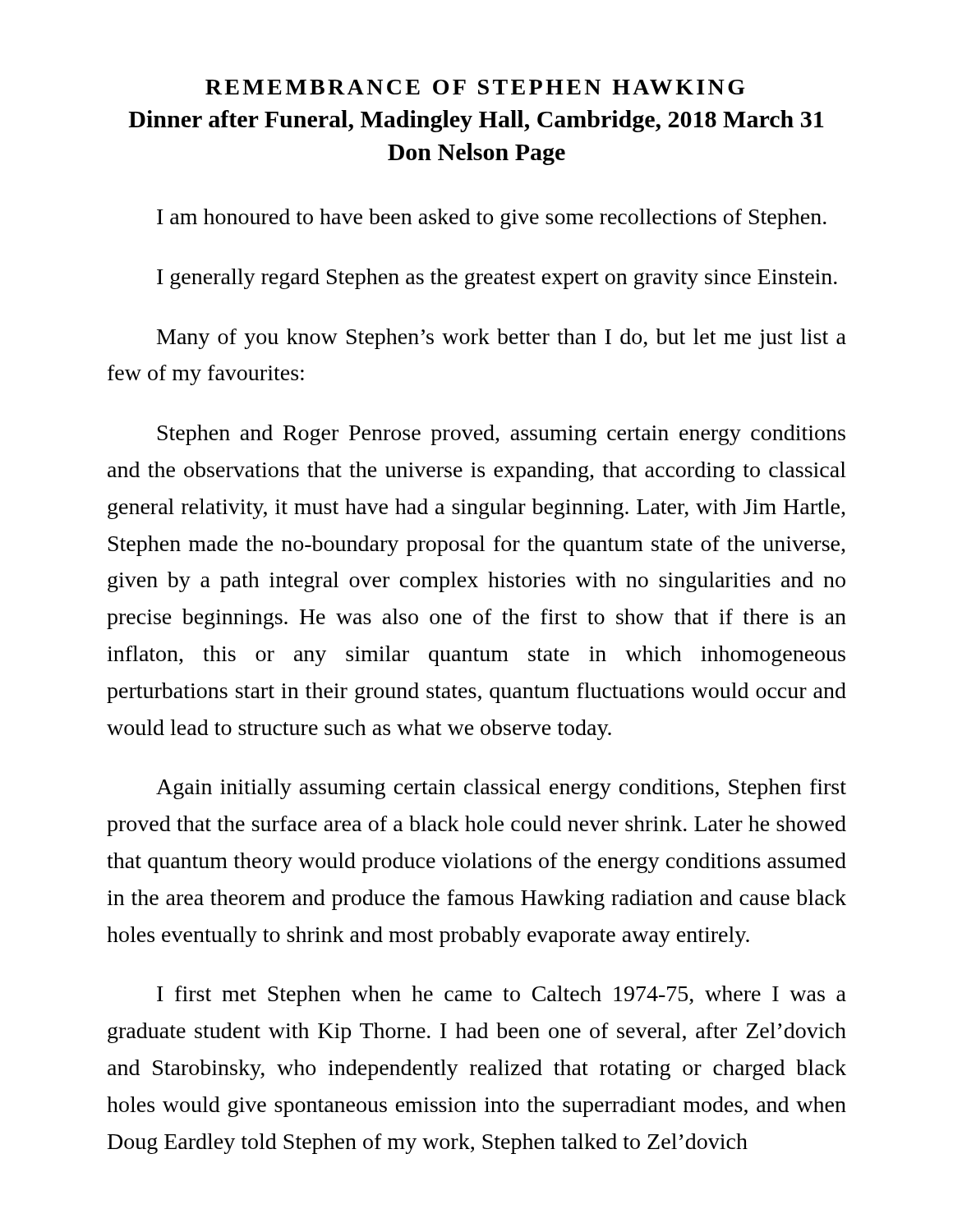The height and width of the screenshot is (1232, 953).
Task: Point to the block beginning "I first met Stephen when he came"
Action: [x=476, y=1067]
